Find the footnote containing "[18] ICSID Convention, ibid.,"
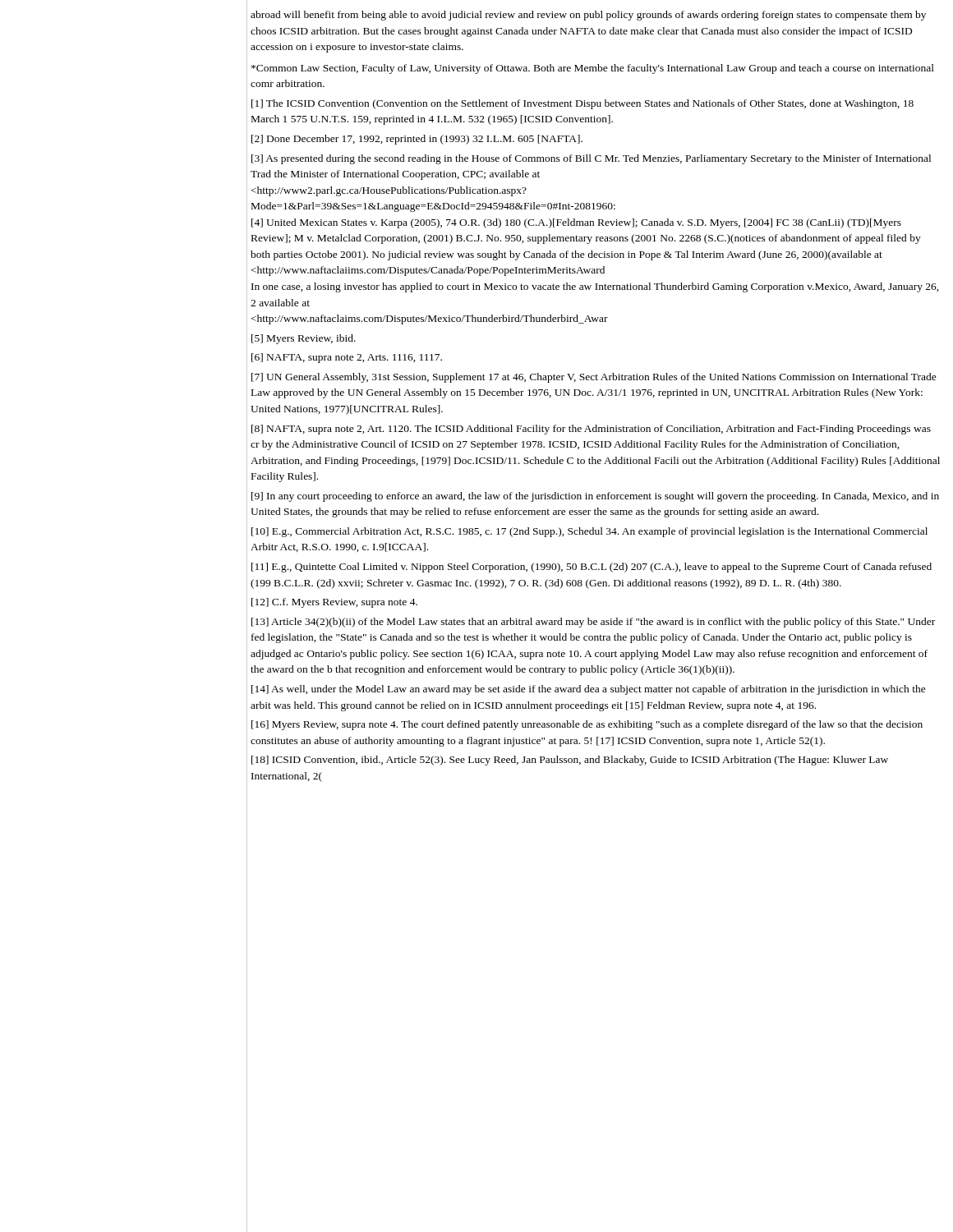 (569, 768)
